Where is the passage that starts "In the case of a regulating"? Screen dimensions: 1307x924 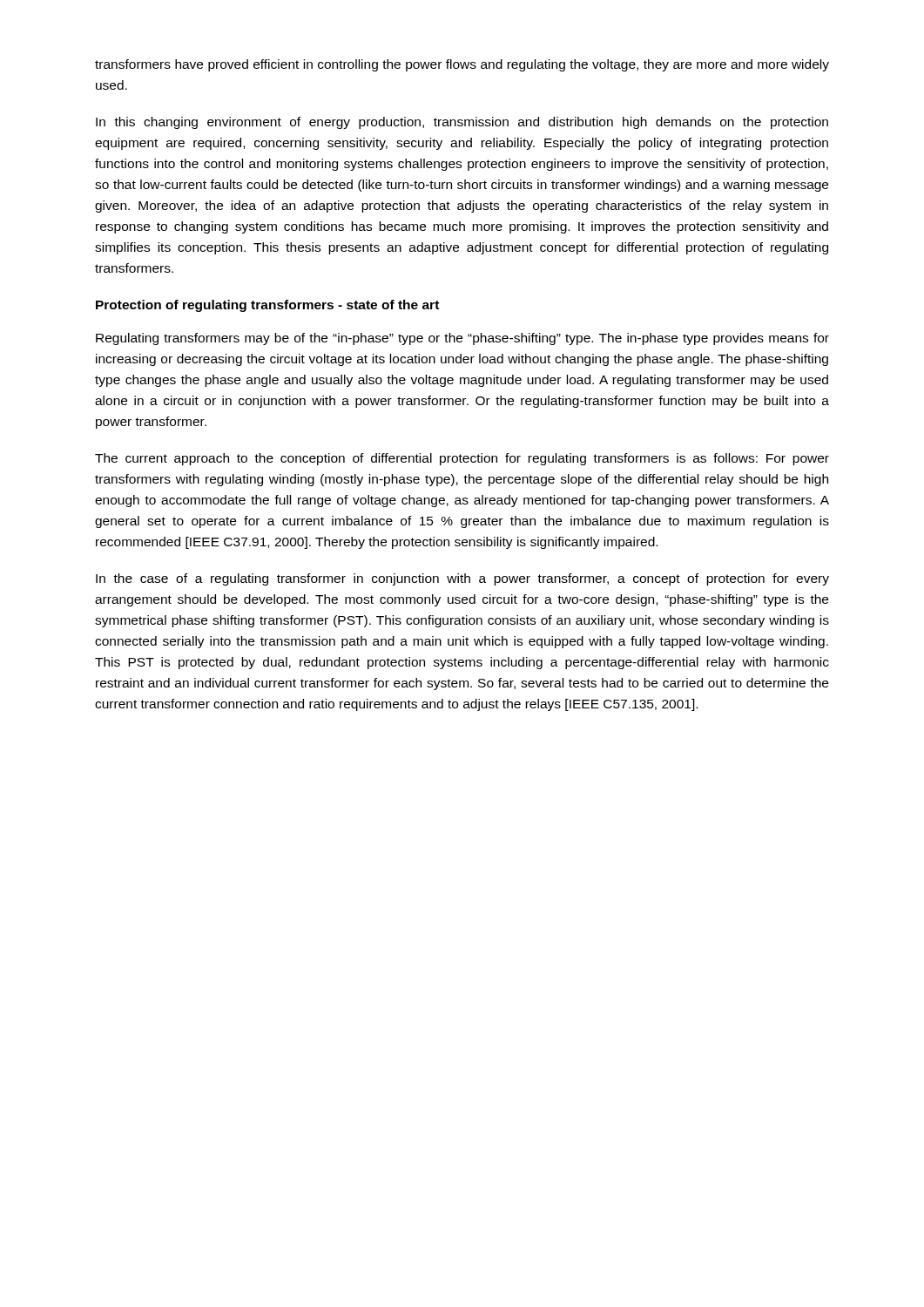coord(462,641)
